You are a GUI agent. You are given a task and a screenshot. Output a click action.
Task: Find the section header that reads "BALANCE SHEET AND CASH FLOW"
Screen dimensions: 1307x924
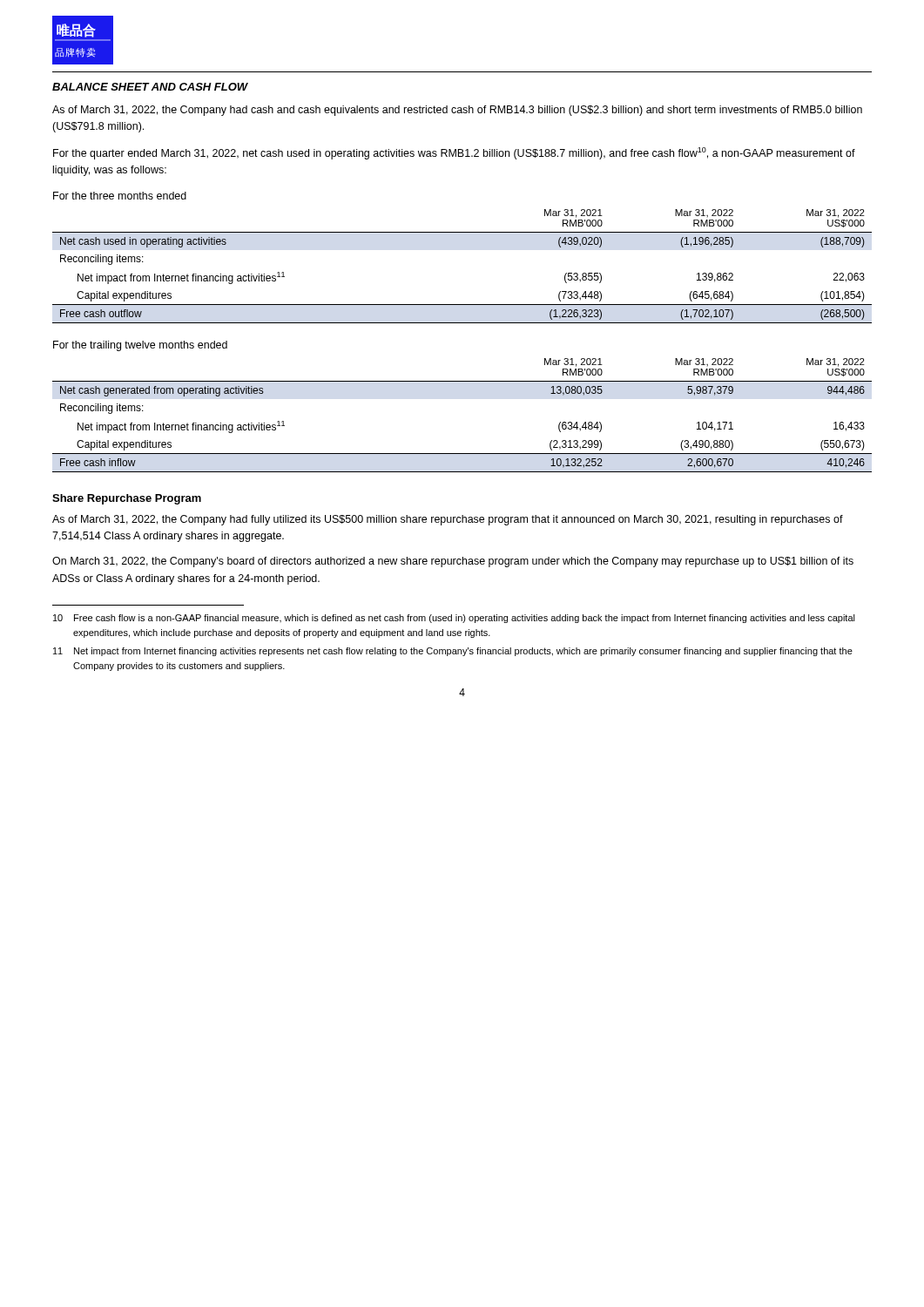(150, 87)
